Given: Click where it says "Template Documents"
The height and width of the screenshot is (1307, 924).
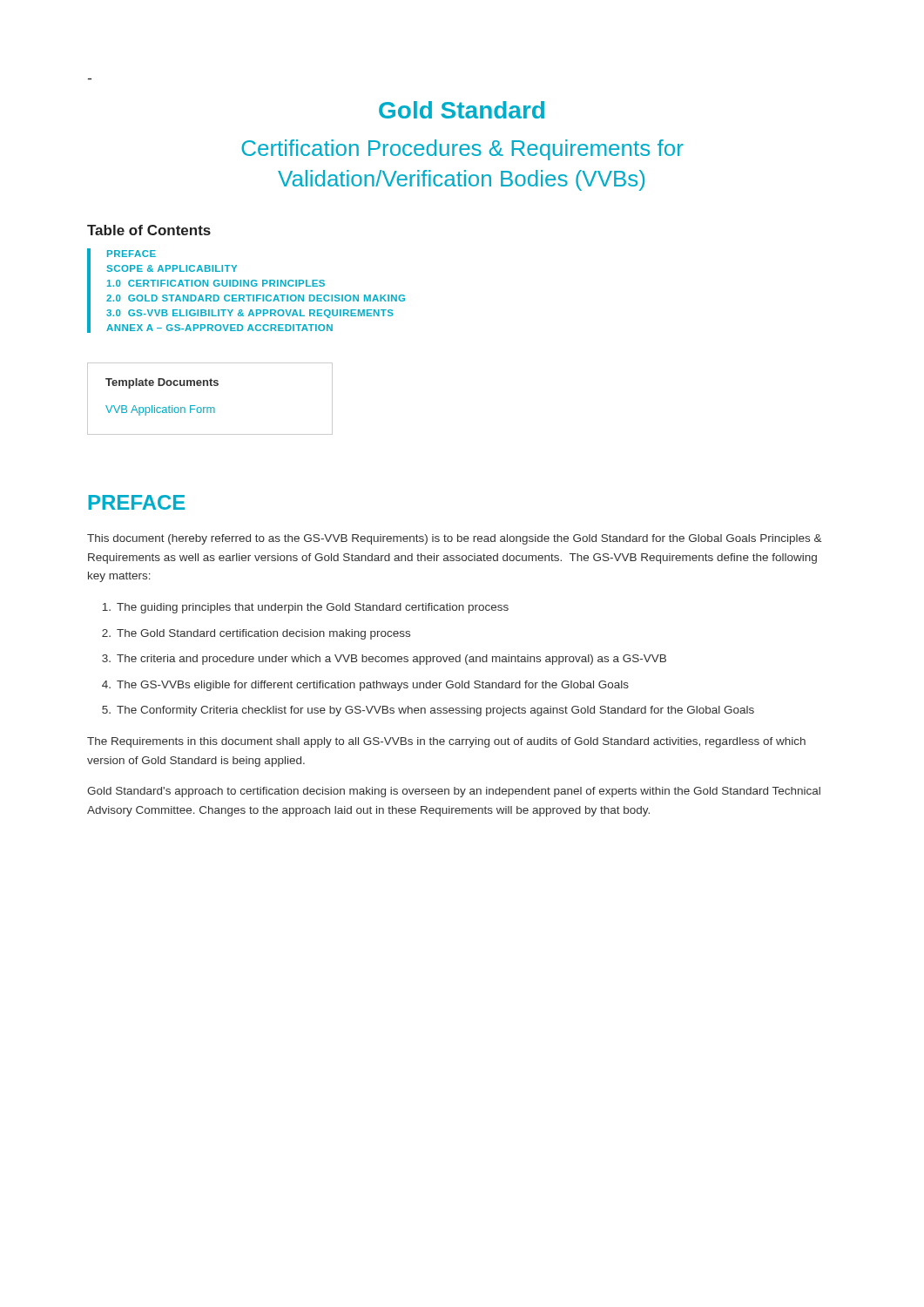Looking at the screenshot, I should point(210,382).
